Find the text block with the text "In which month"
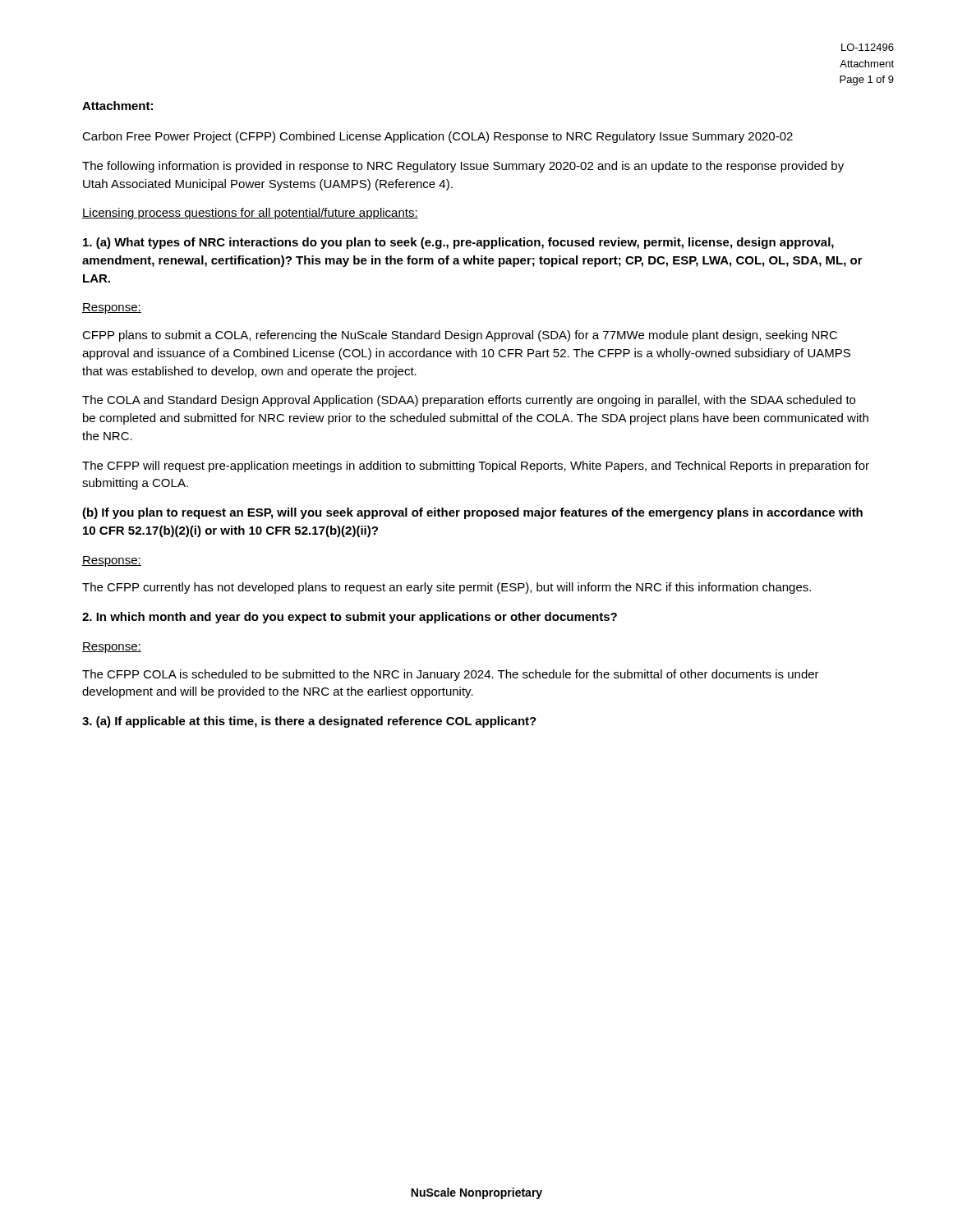953x1232 pixels. click(x=476, y=617)
